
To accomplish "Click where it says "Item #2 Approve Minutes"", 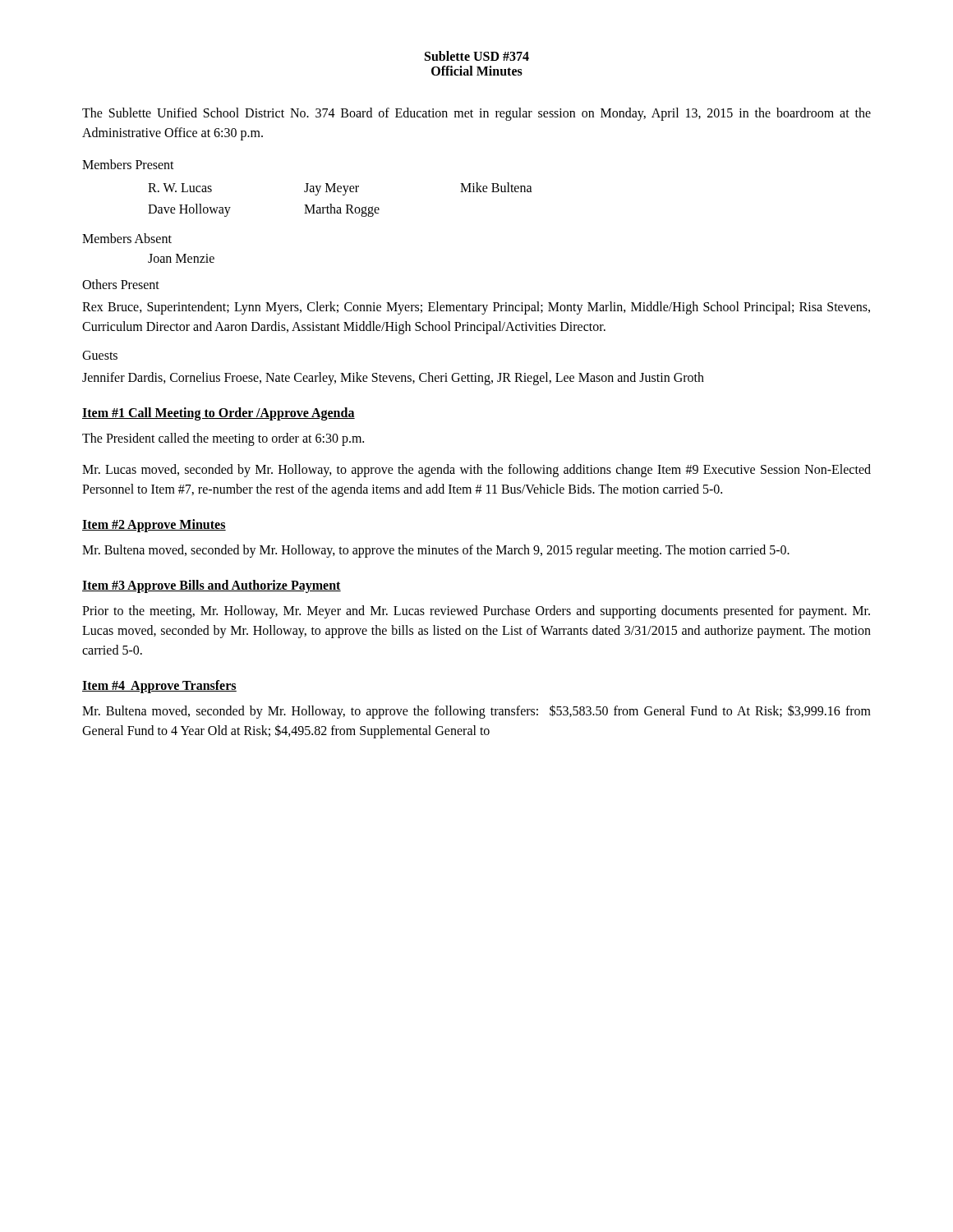I will (x=154, y=524).
